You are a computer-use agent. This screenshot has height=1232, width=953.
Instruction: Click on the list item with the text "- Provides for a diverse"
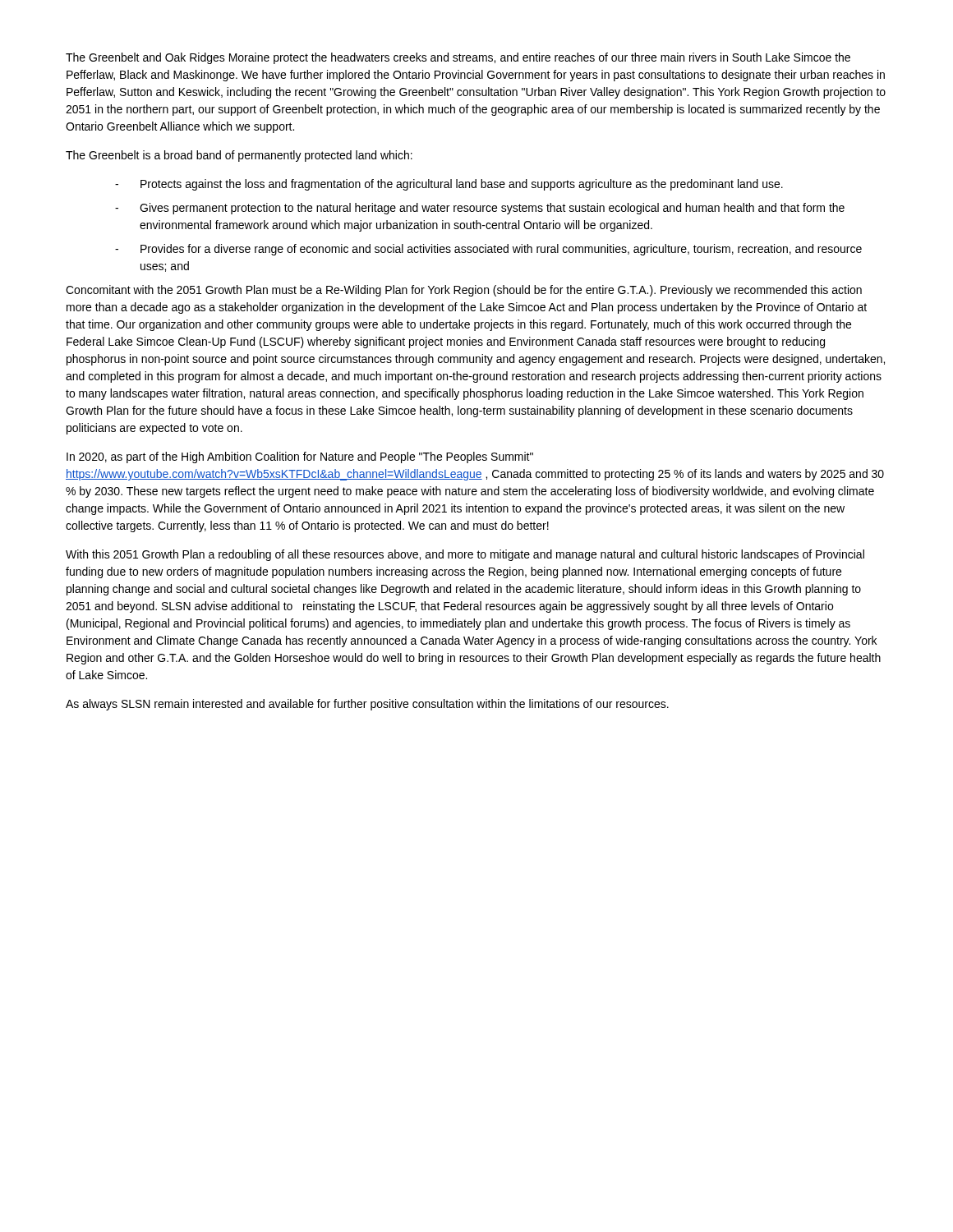tap(476, 258)
